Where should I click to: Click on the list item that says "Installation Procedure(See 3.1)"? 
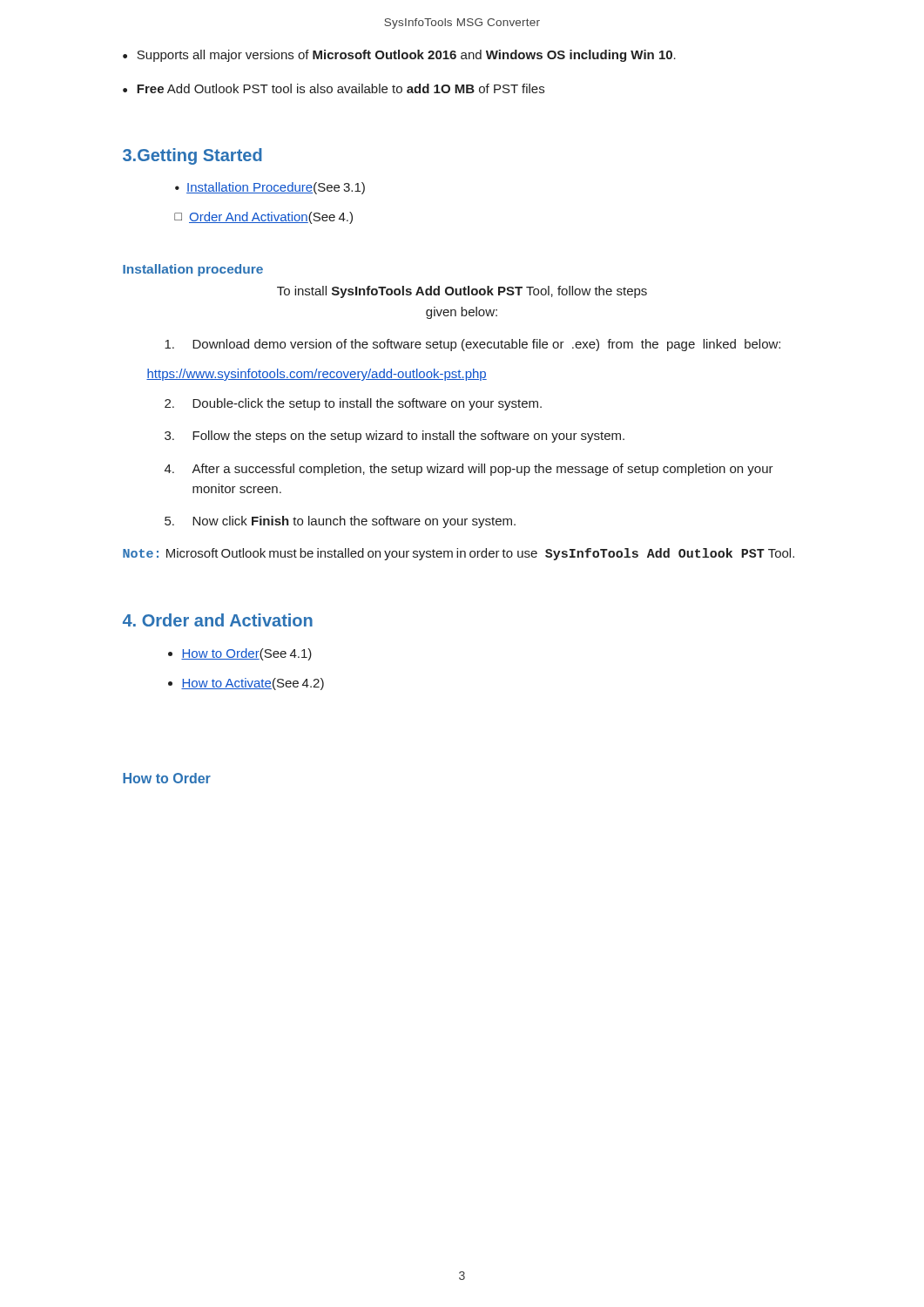(x=276, y=187)
